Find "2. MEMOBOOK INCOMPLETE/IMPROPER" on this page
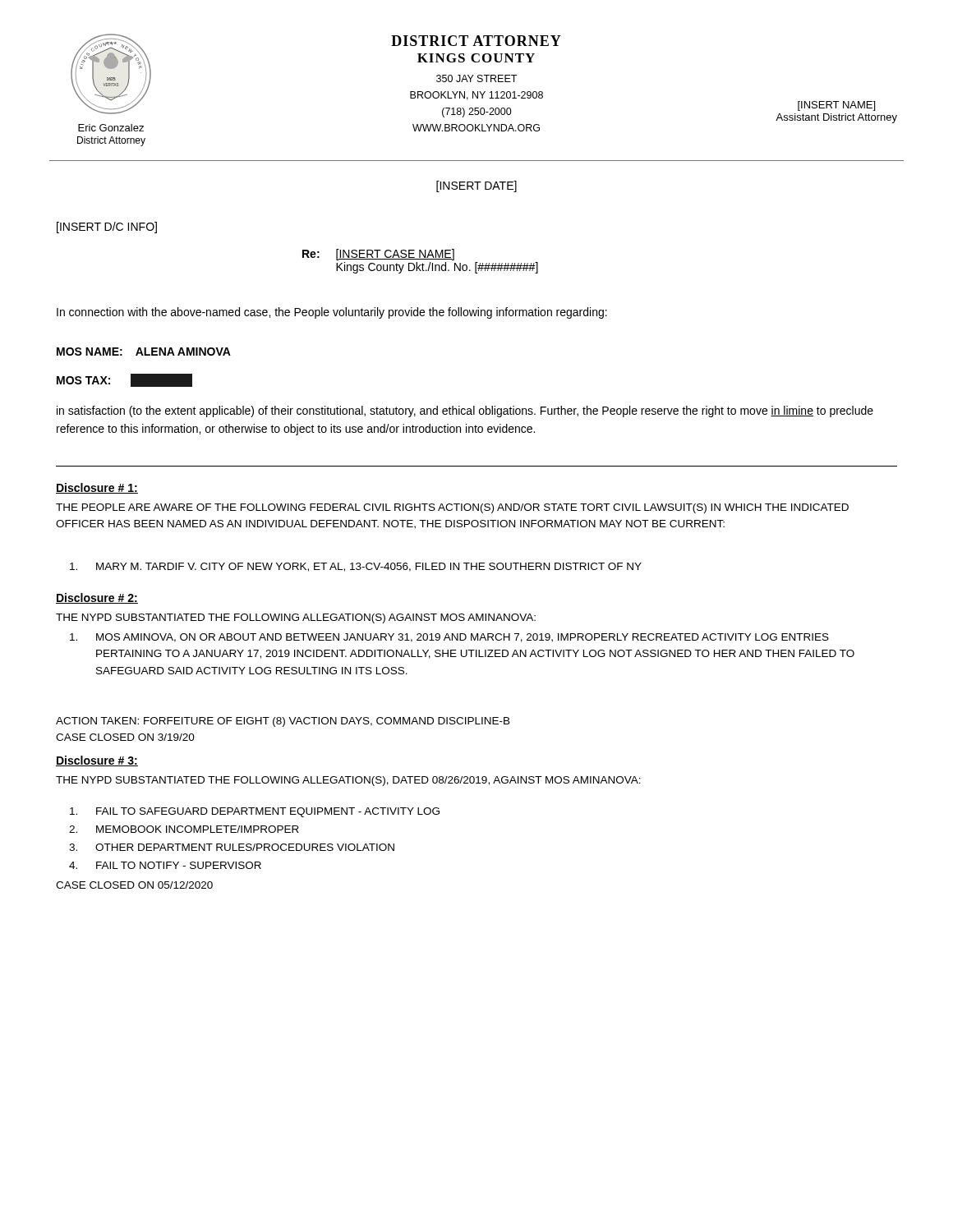 [184, 830]
